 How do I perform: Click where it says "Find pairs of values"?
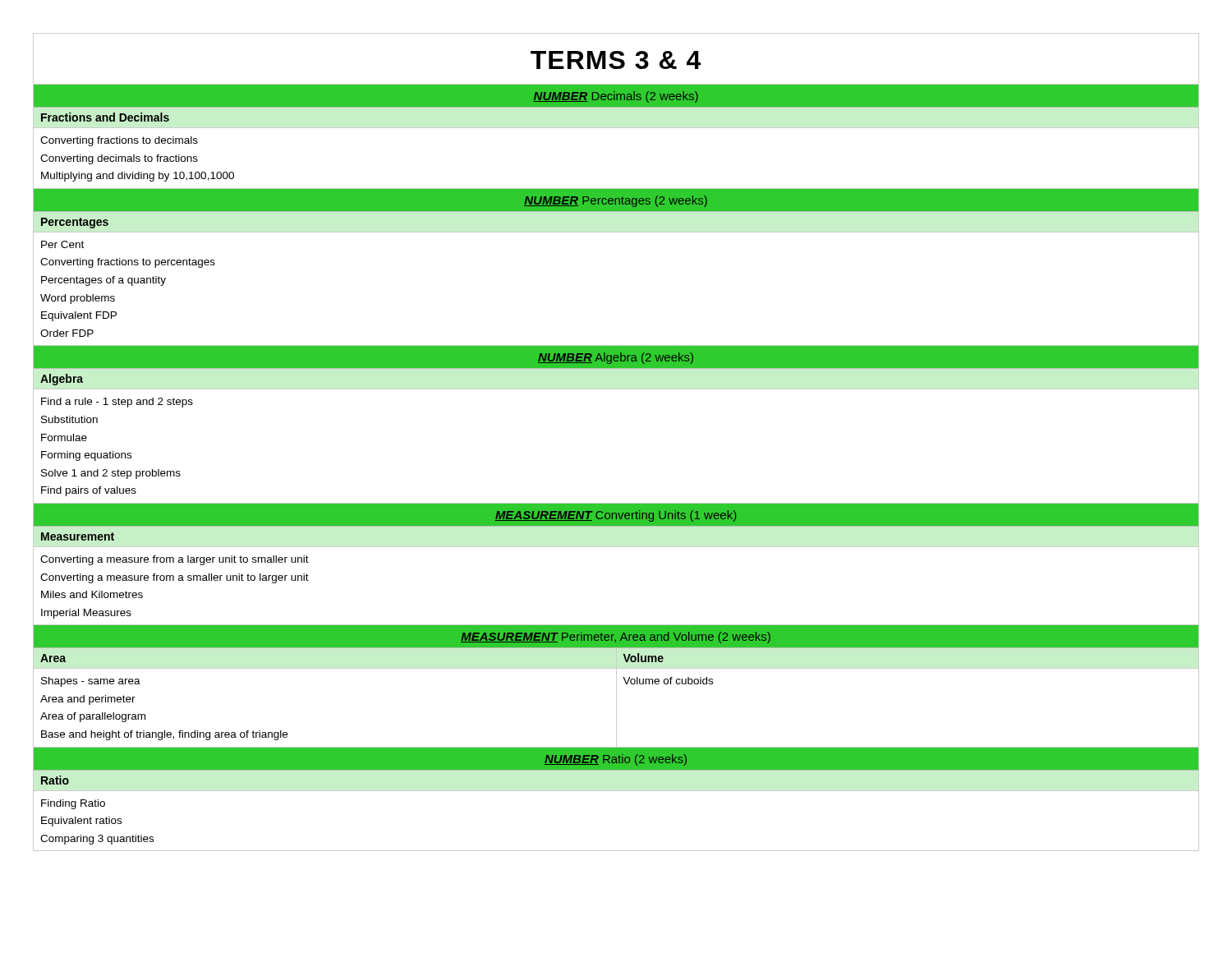pyautogui.click(x=88, y=490)
